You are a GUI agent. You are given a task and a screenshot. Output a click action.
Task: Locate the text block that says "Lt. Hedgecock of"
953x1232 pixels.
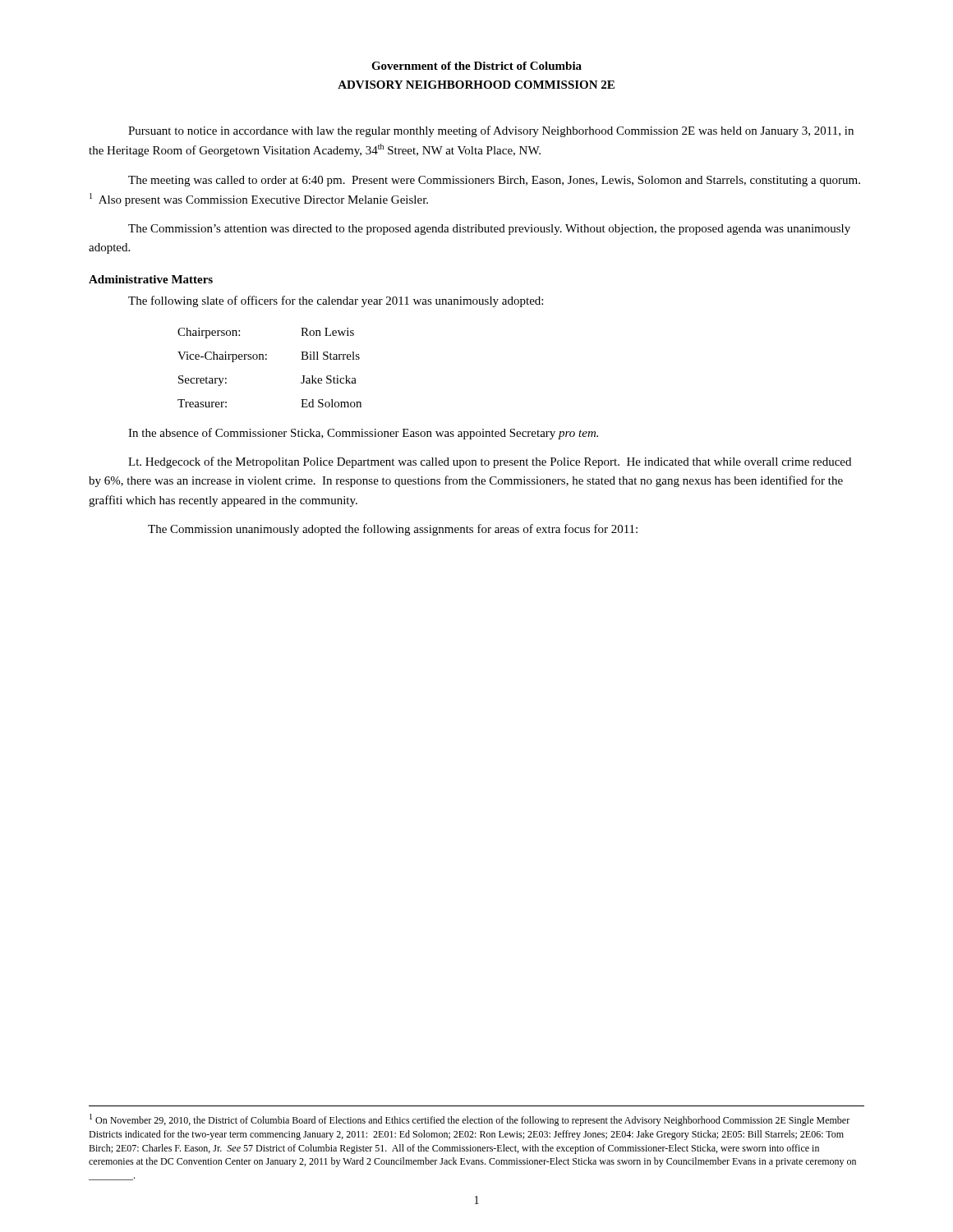[x=470, y=481]
